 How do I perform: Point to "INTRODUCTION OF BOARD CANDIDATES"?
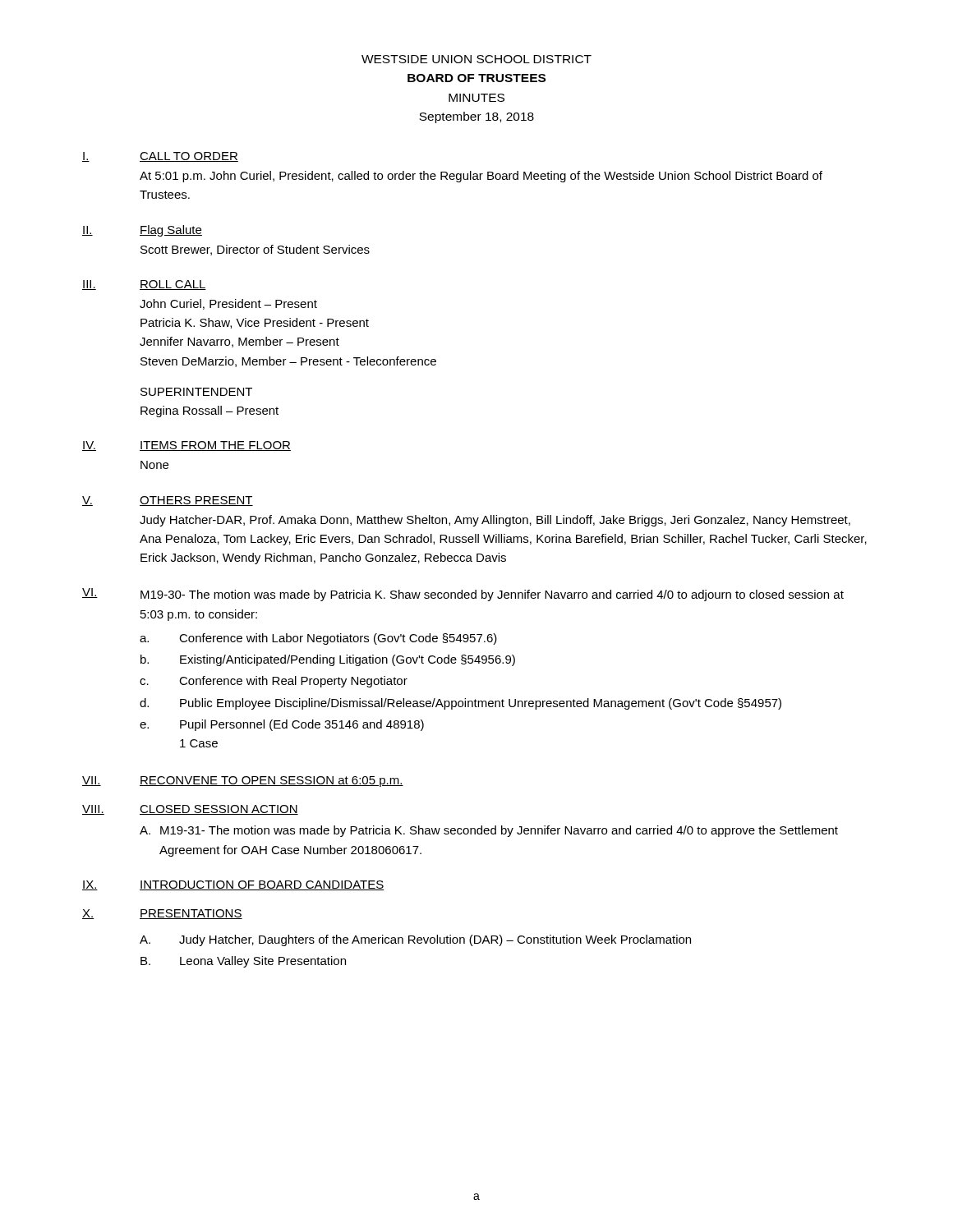click(262, 884)
